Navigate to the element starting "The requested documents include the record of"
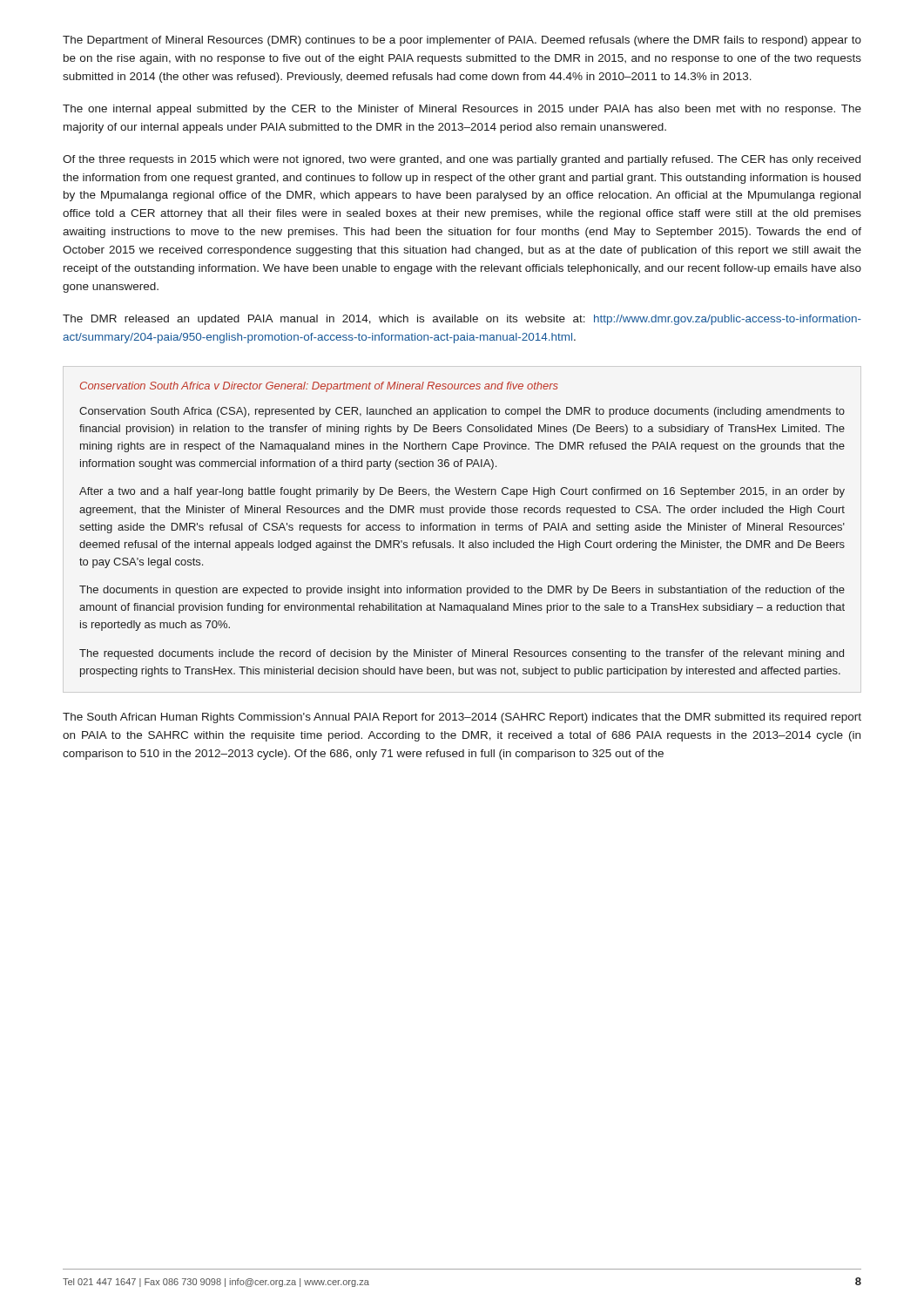Screen dimensions: 1307x924 (x=462, y=661)
